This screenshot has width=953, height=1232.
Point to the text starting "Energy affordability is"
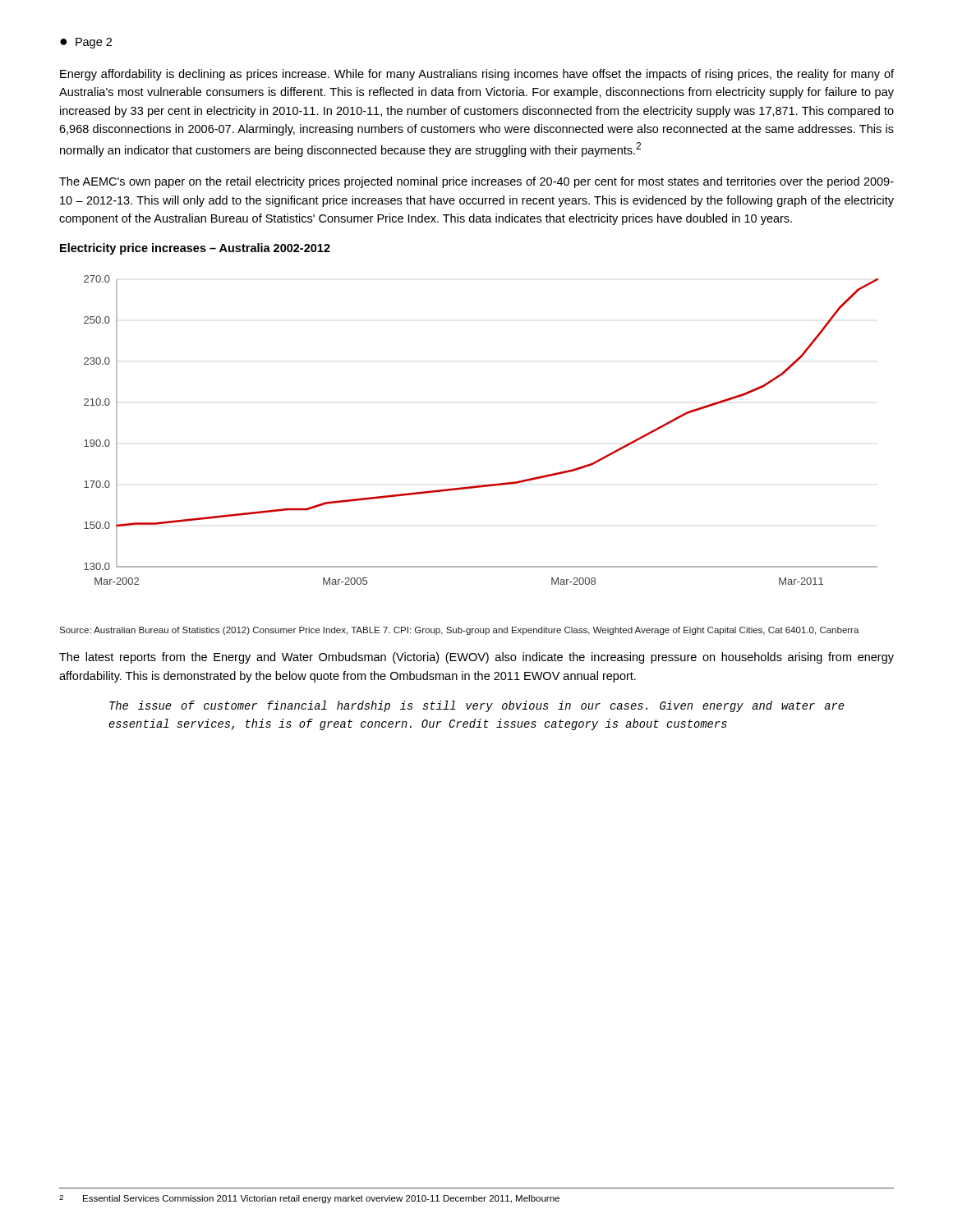point(476,112)
